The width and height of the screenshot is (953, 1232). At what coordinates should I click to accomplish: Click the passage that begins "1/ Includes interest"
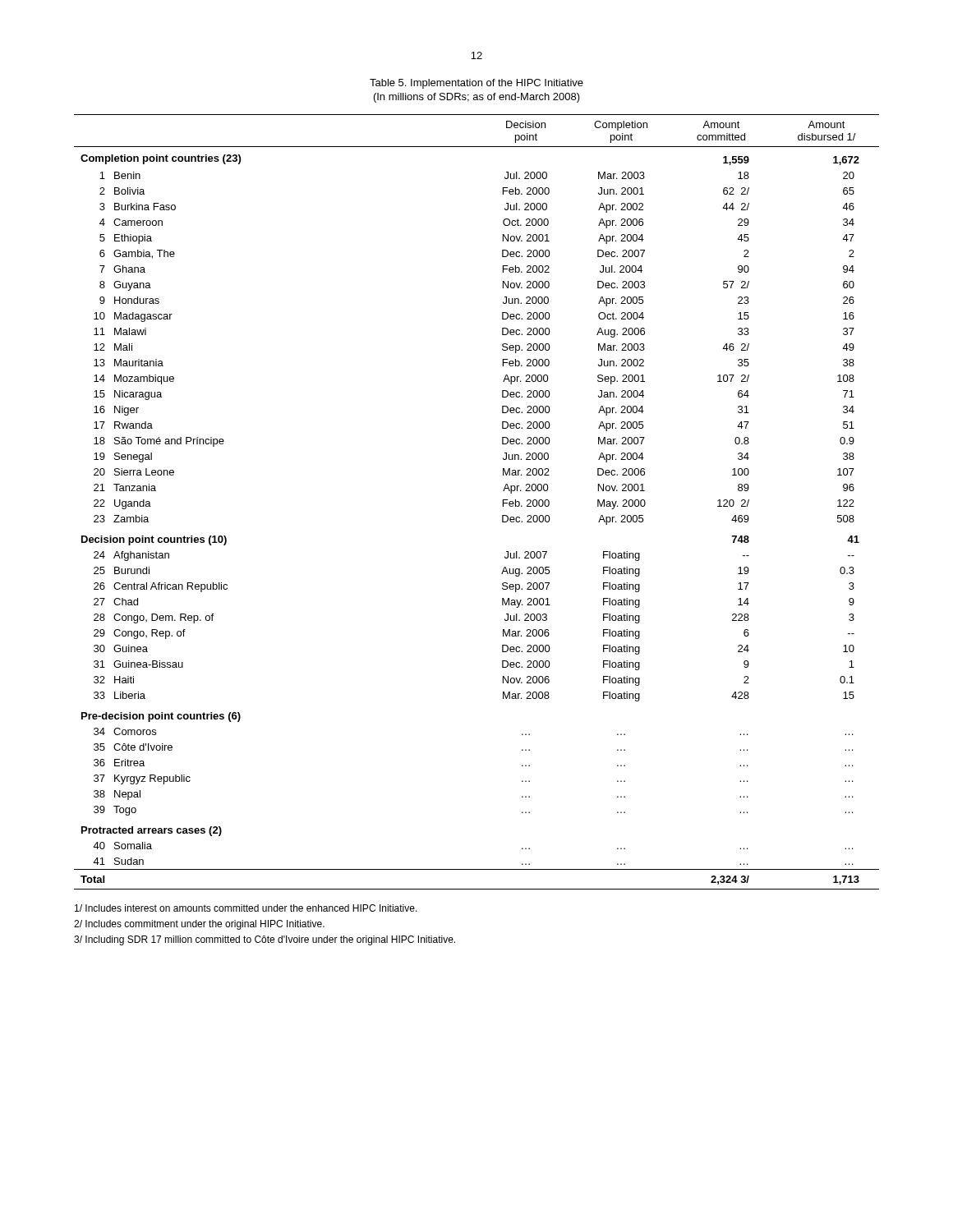coord(246,908)
